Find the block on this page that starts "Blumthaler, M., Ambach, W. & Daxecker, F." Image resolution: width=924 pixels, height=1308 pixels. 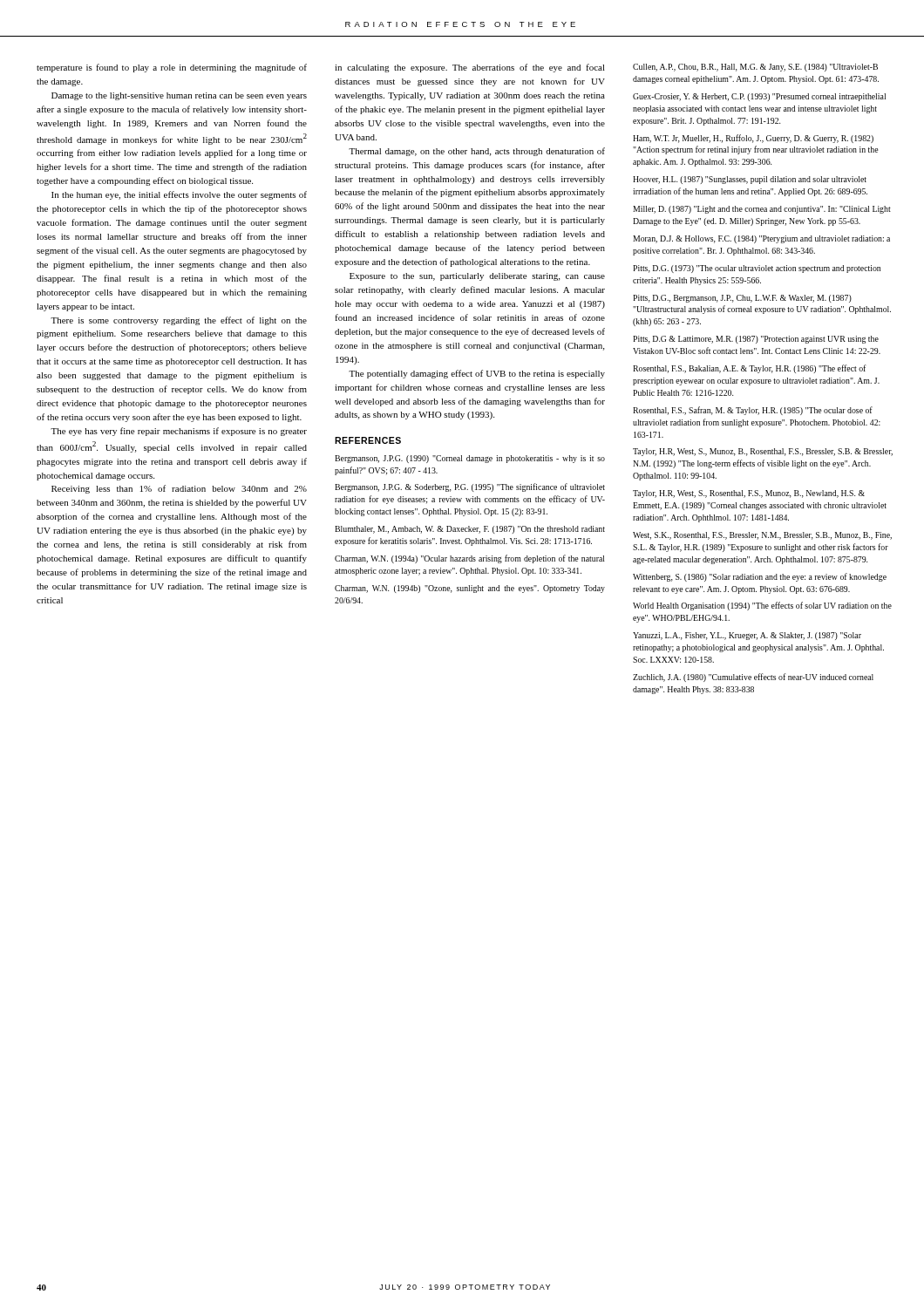tap(470, 535)
